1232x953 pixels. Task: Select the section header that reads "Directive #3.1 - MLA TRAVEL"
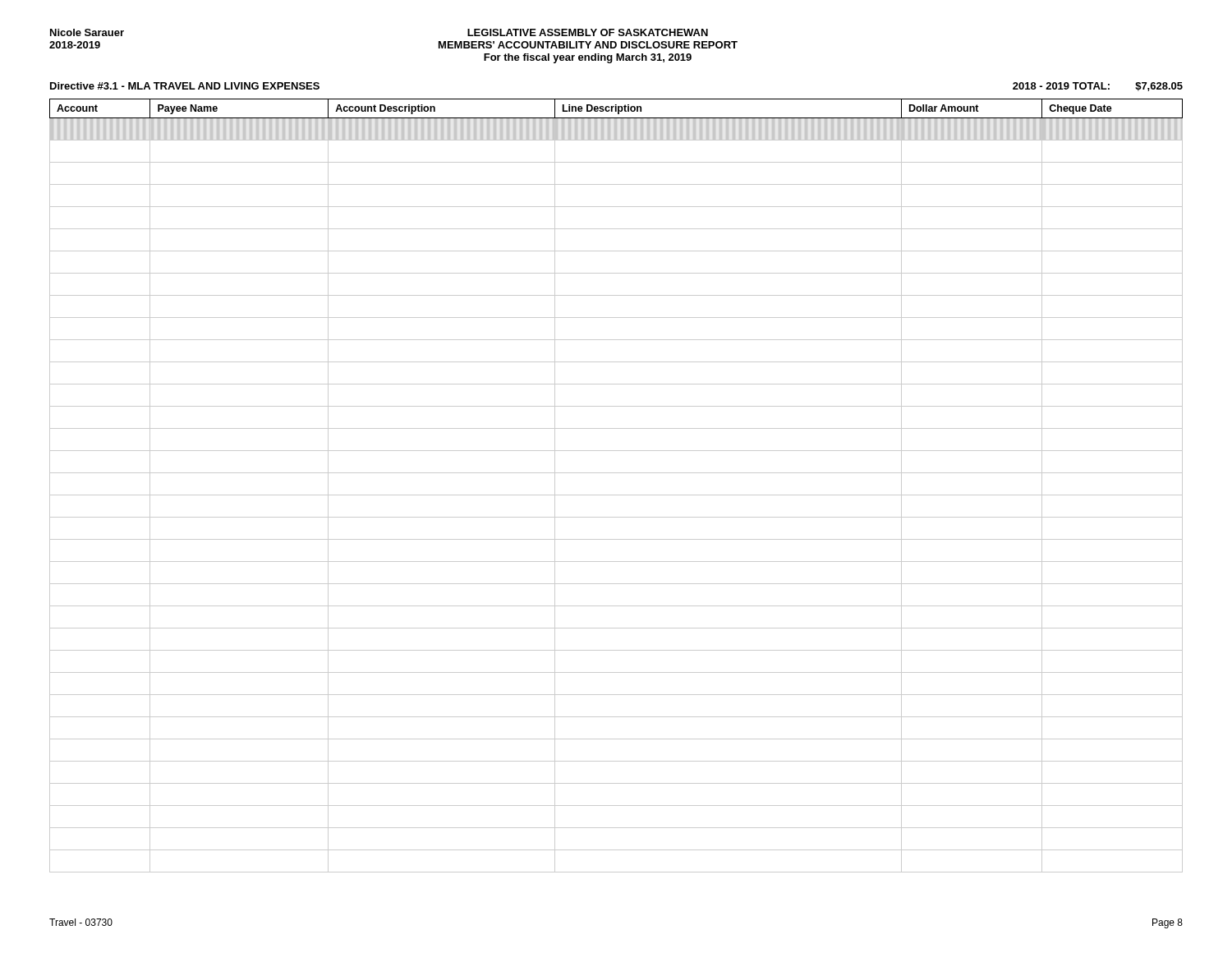[x=185, y=86]
